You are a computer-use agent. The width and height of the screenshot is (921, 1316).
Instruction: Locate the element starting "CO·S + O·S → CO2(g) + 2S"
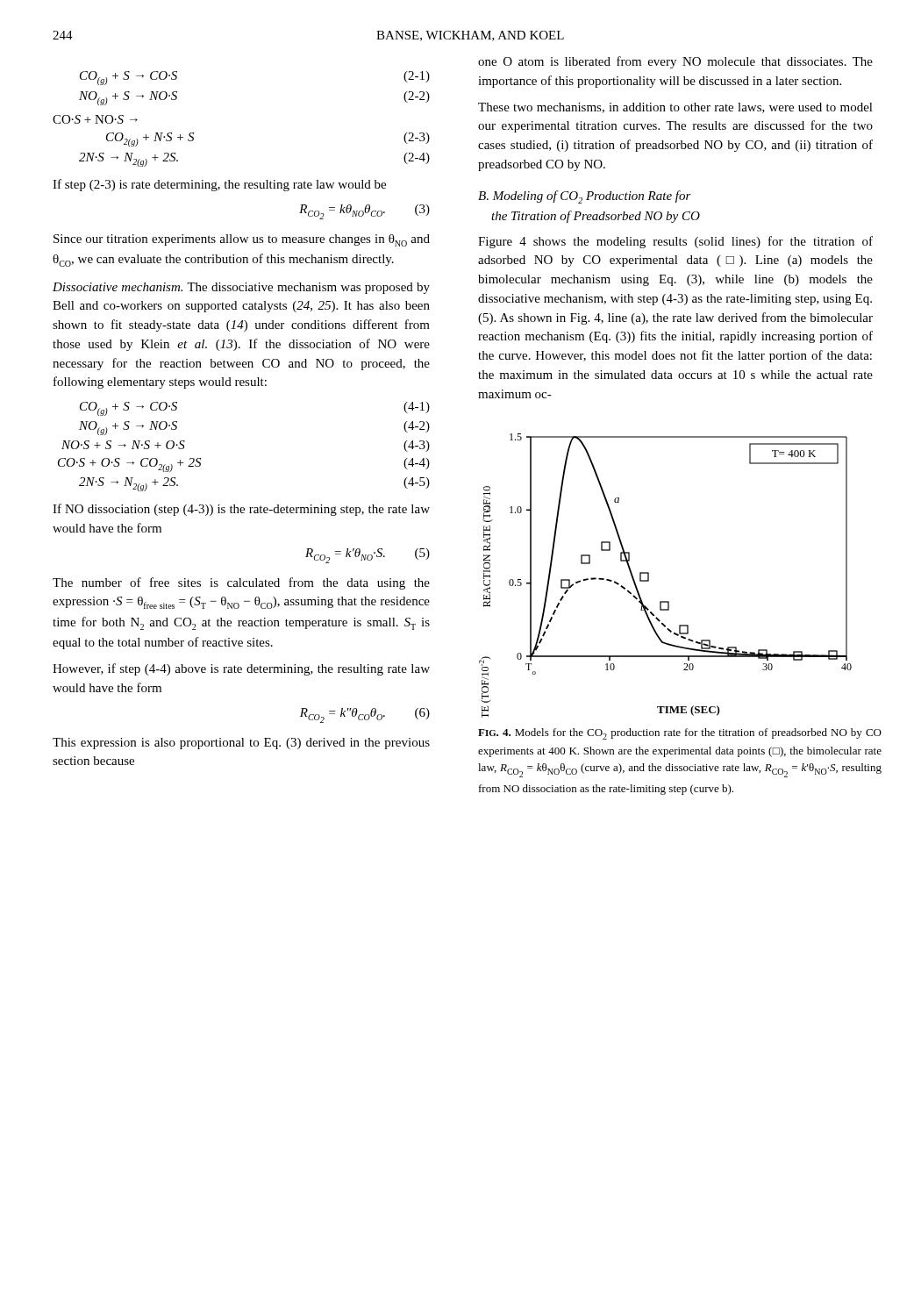point(114,465)
